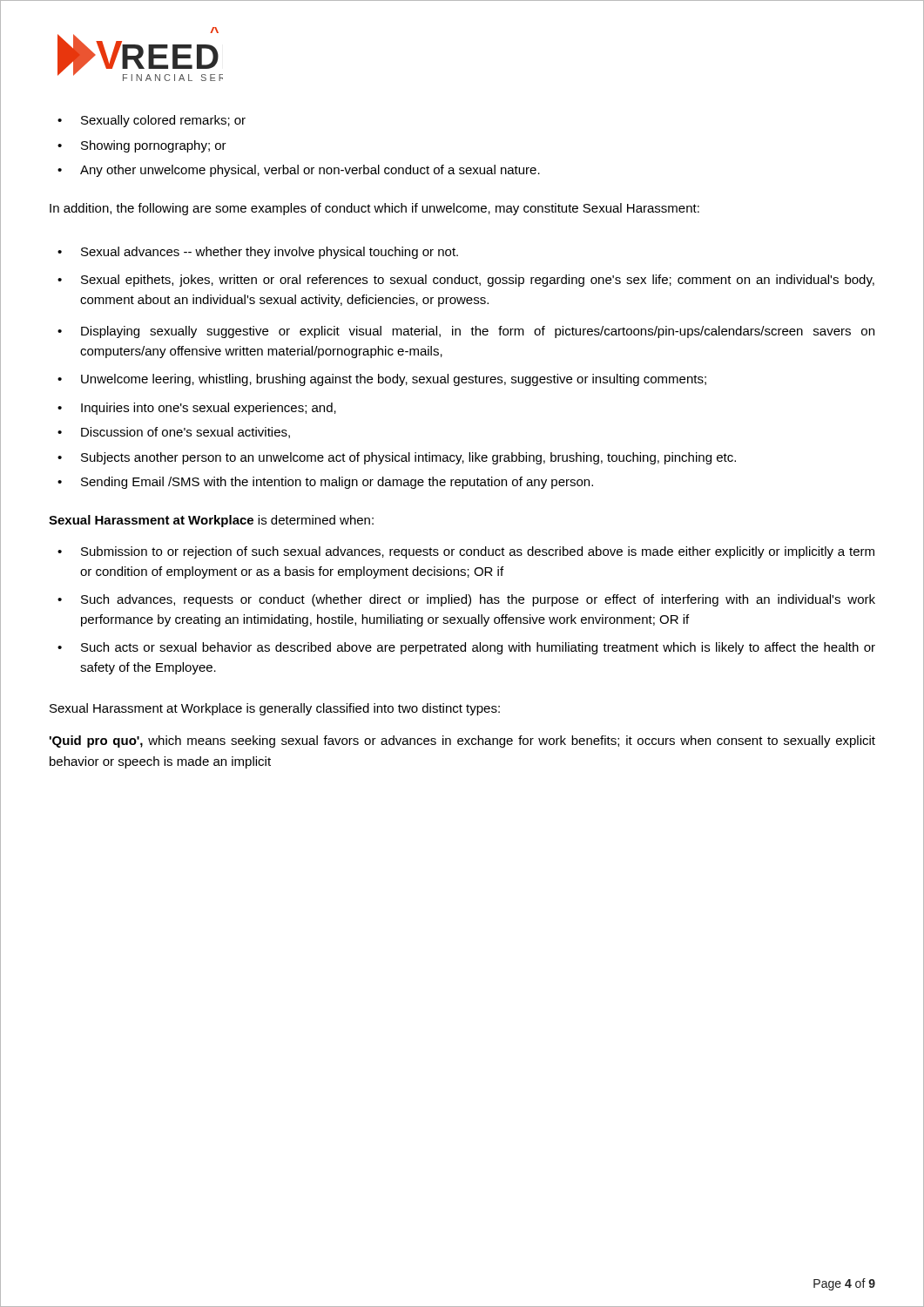Select the text starting "Inquiries into one's sexual experiences; and,"
The width and height of the screenshot is (924, 1307).
pyautogui.click(x=209, y=409)
